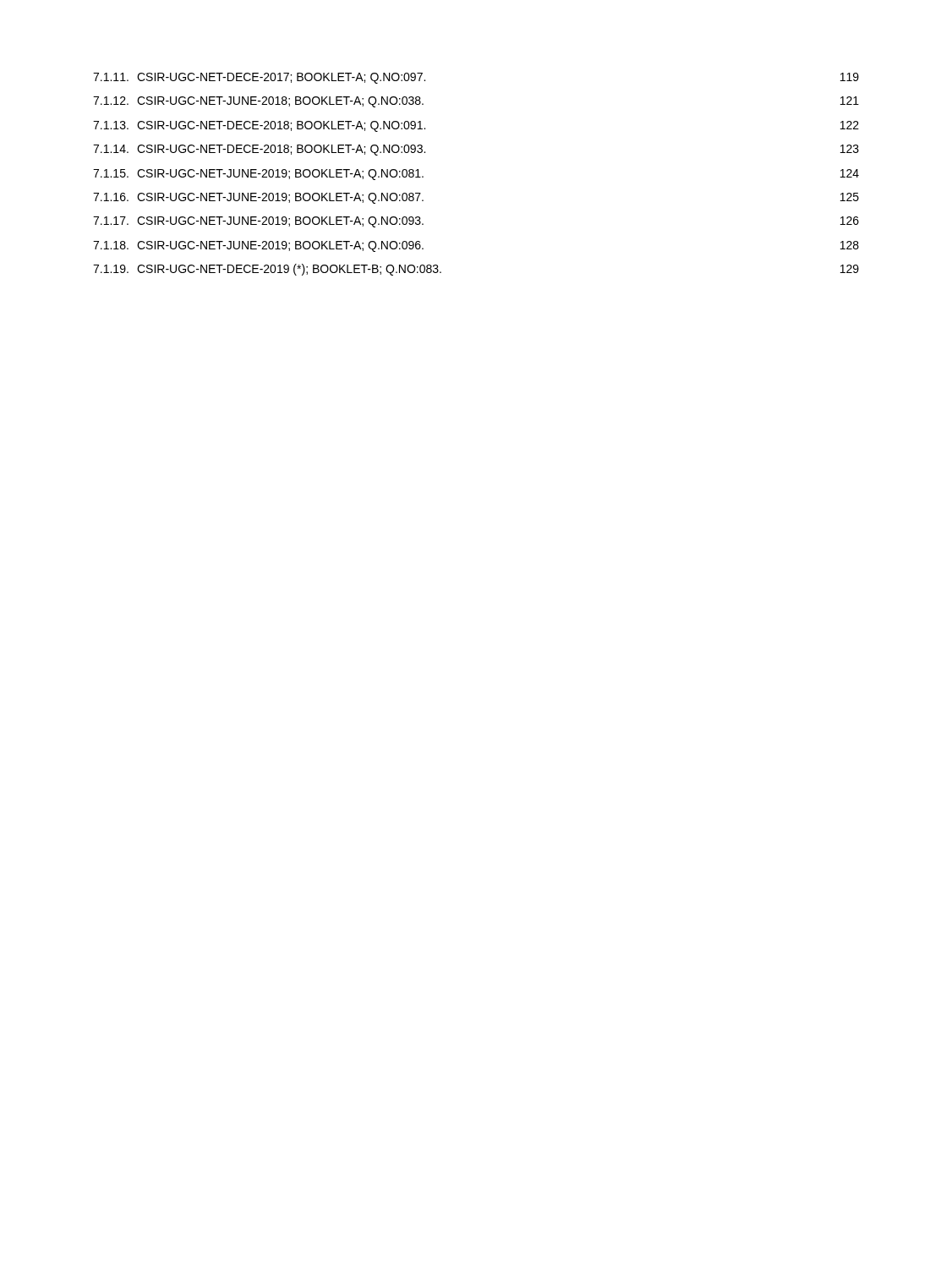Where does it say "7.1.18. CSIR-UGC-NET-JUNE-2019; BOOKLET-A; Q.NO:096. 128"?
The image size is (952, 1268).
(263, 246)
